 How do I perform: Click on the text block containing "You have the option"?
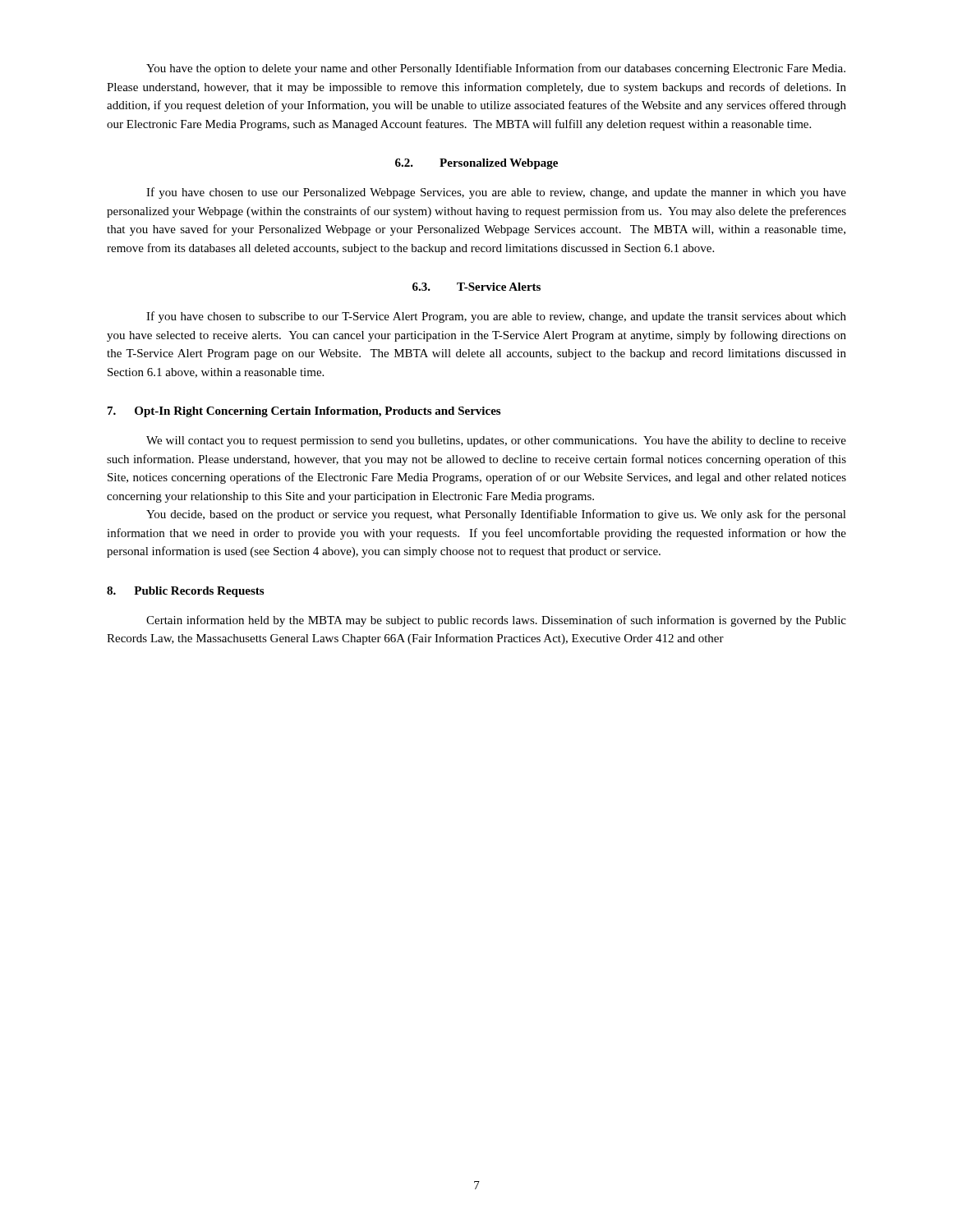pyautogui.click(x=476, y=96)
